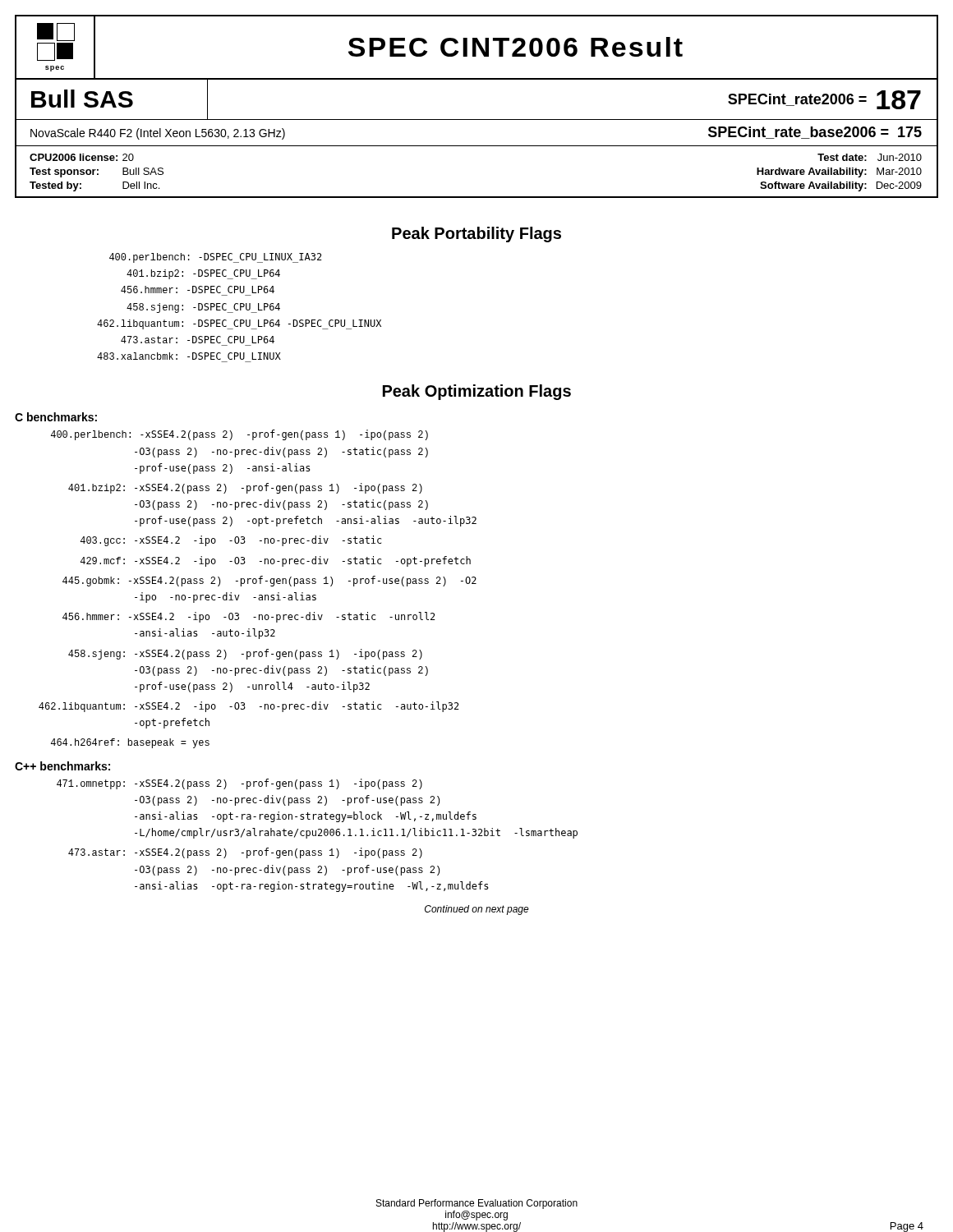Locate the passage starting "bzip2: -xSSE4.2(pass 2) -prof-gen(pass 1) -ipo(pass 2)"
This screenshot has width=953, height=1232.
click(x=476, y=505)
